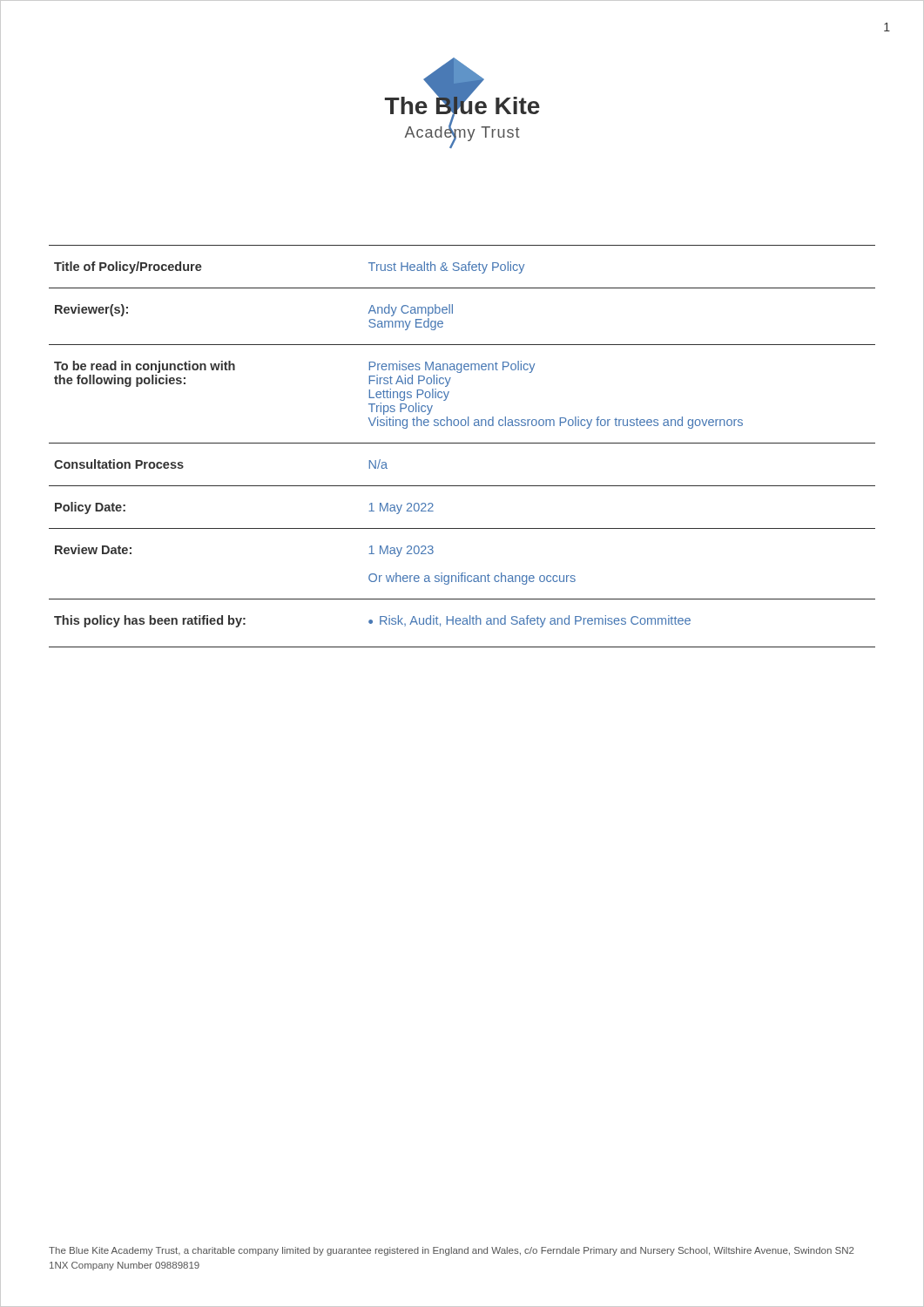This screenshot has height=1307, width=924.
Task: Locate the table with the text "Consultation Process"
Action: click(462, 446)
